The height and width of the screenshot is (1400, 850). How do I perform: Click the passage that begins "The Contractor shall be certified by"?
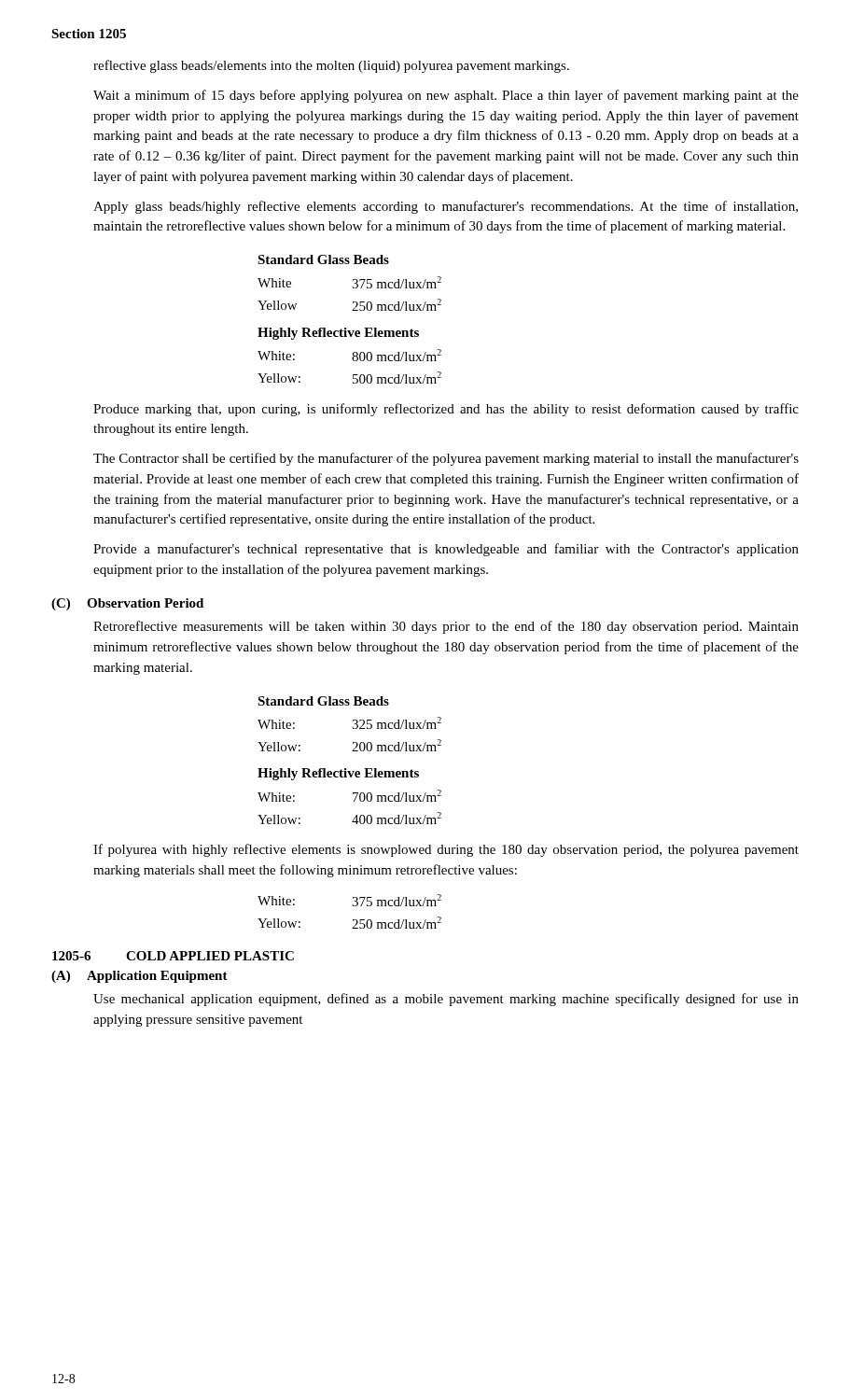click(446, 489)
